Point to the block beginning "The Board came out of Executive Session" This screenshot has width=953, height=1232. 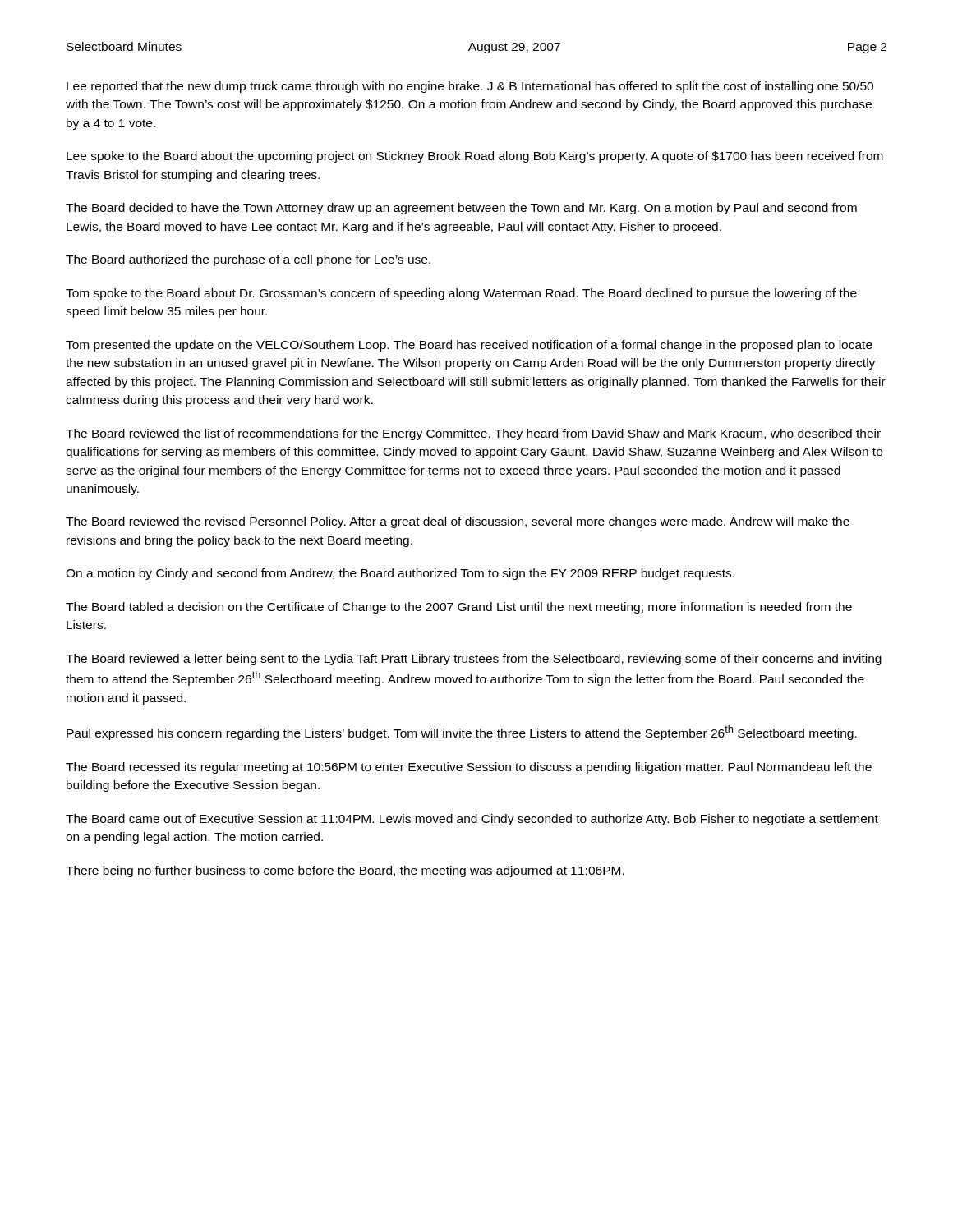(x=472, y=828)
